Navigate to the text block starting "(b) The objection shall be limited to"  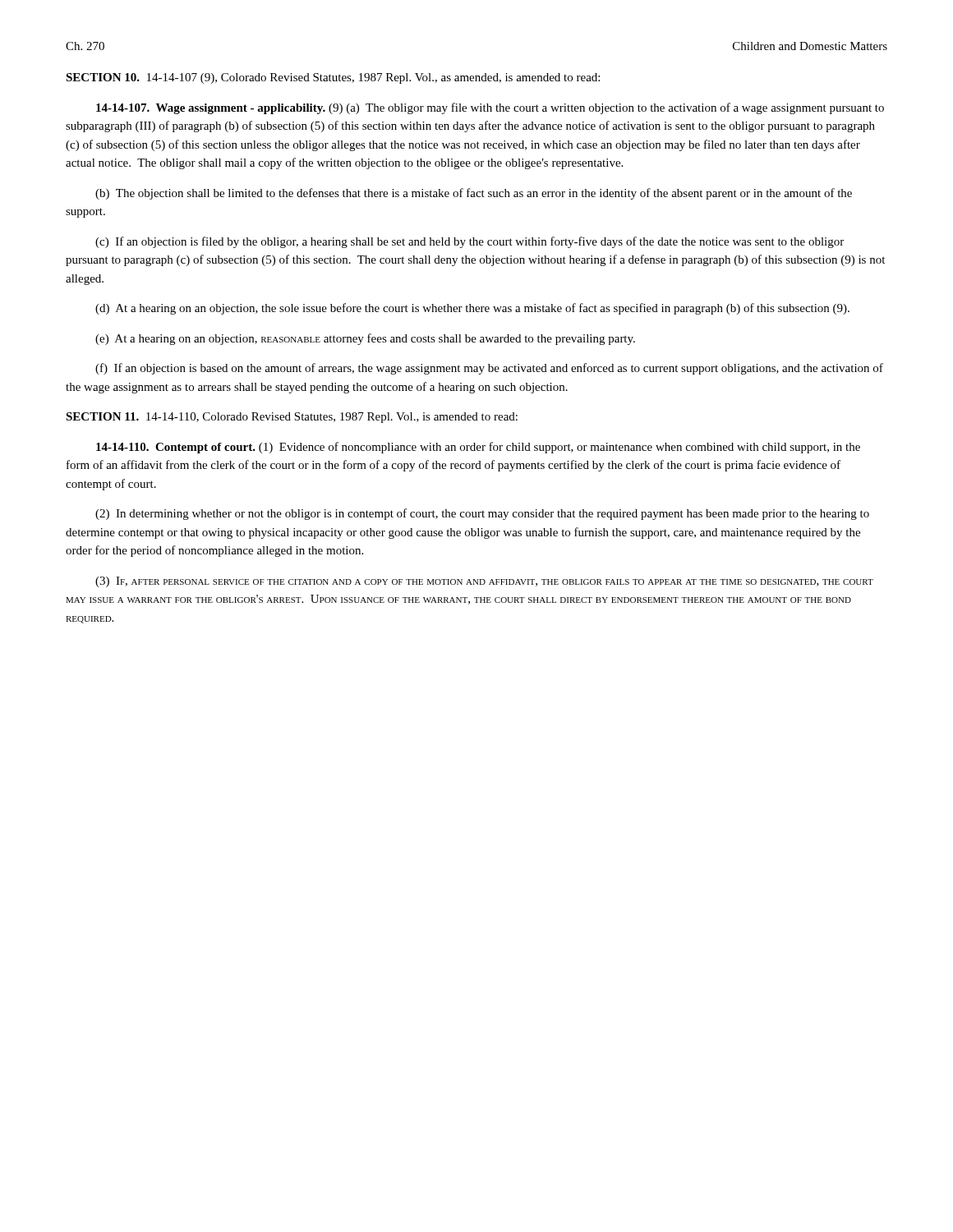coord(459,202)
